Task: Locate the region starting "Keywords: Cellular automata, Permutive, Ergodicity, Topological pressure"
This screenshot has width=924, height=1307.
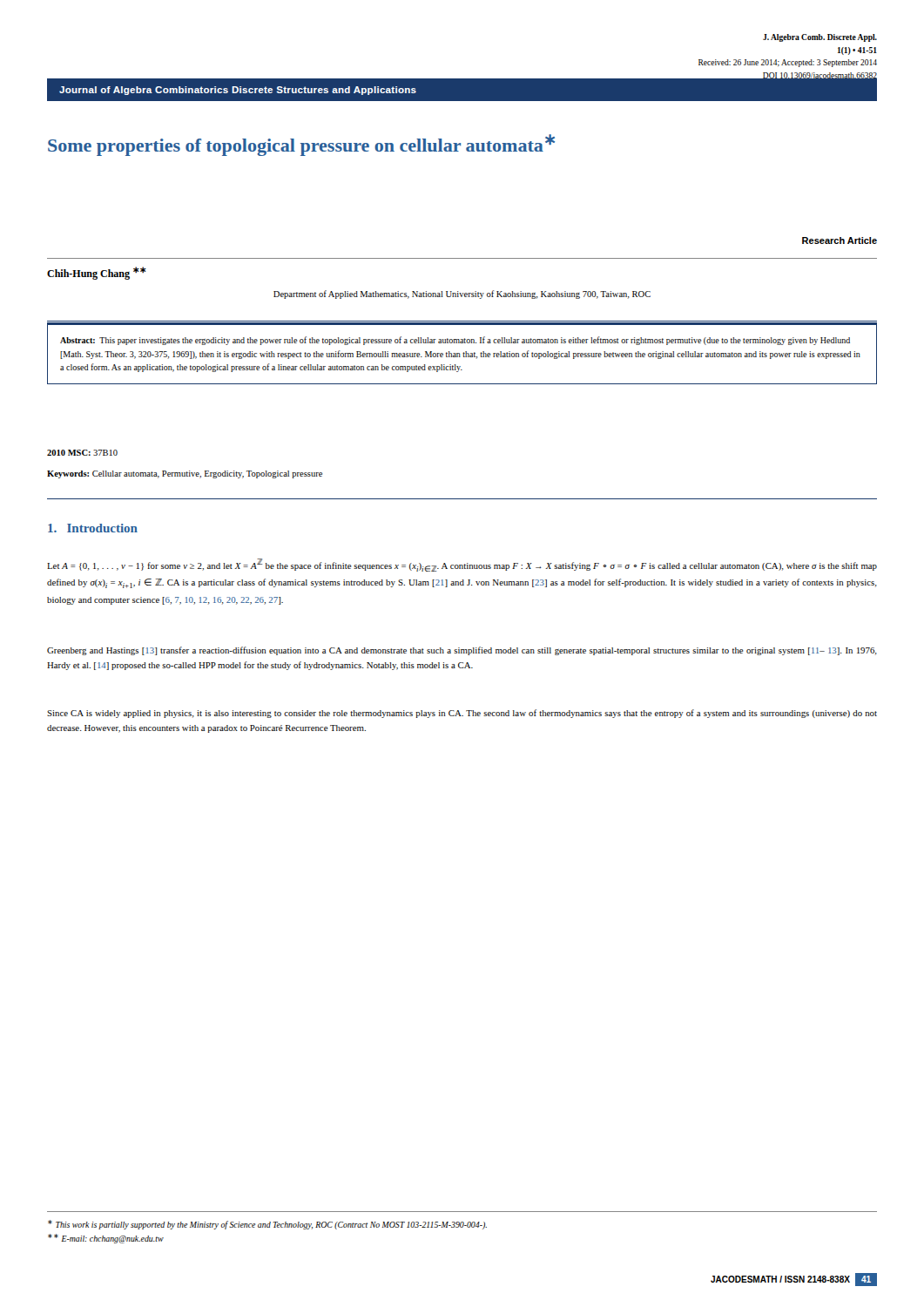Action: [185, 474]
